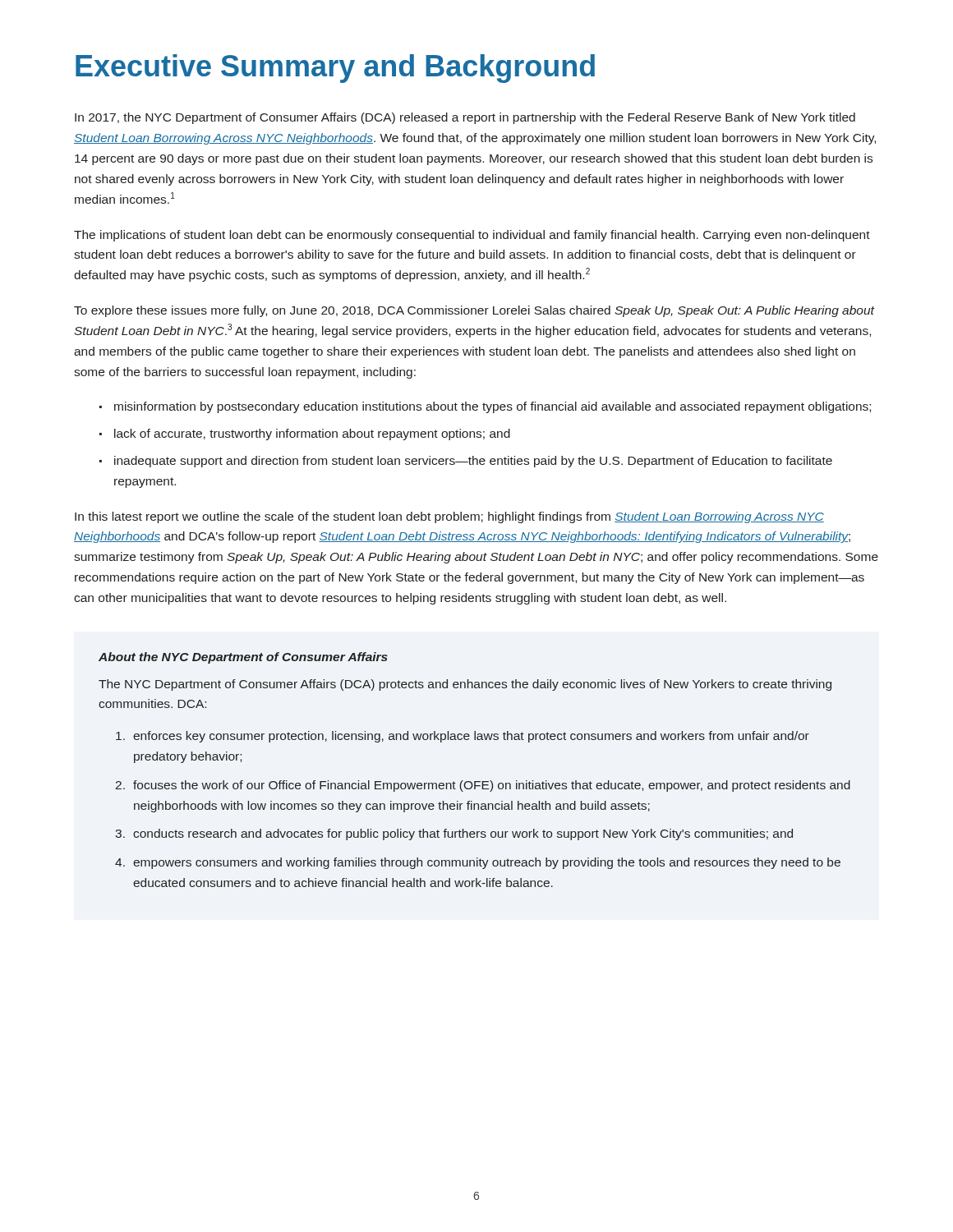Viewport: 953px width, 1232px height.
Task: Navigate to the region starting "enforces key consumer protection,"
Action: point(485,747)
